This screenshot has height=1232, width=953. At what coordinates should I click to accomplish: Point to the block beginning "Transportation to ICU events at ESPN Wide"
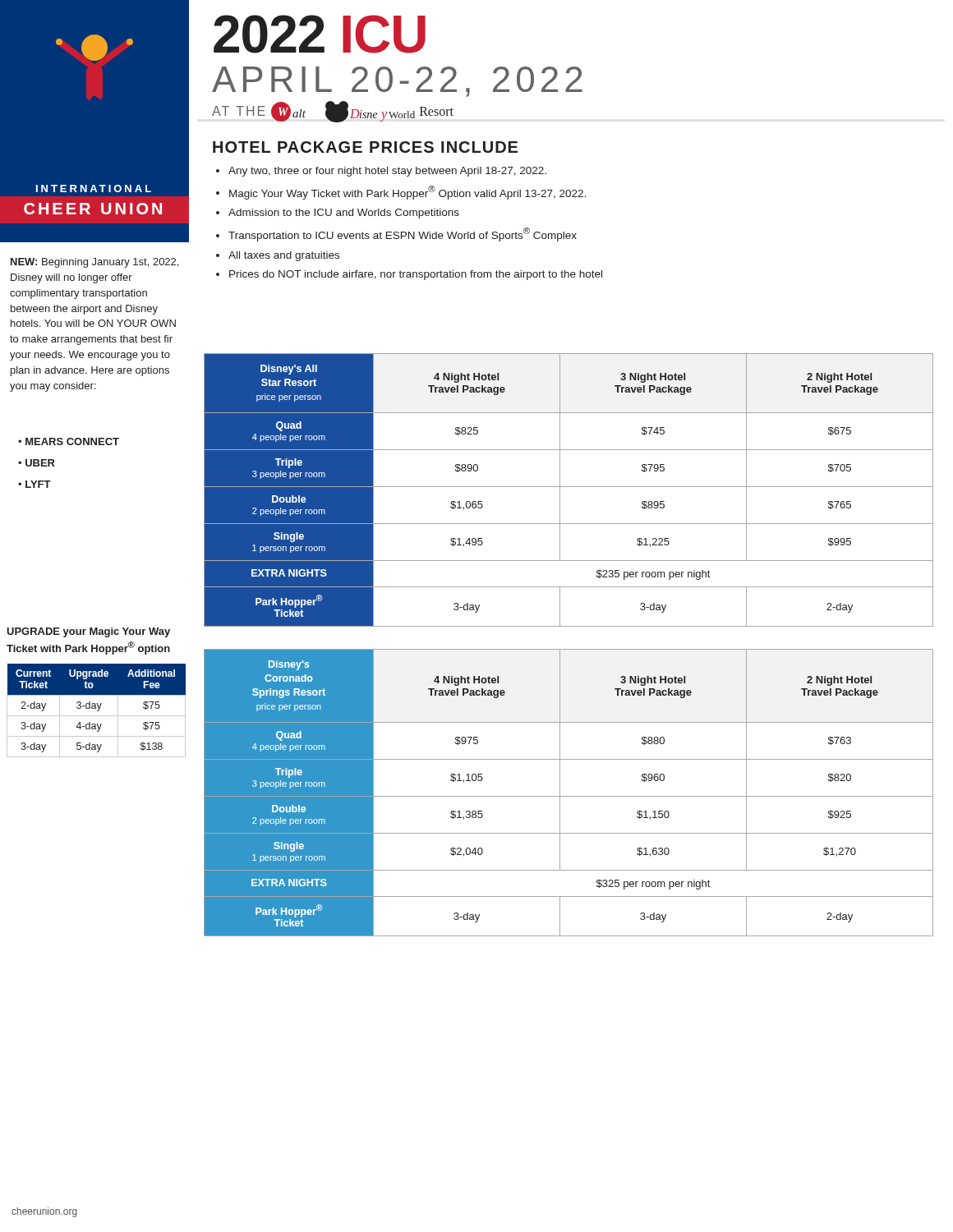[x=403, y=234]
